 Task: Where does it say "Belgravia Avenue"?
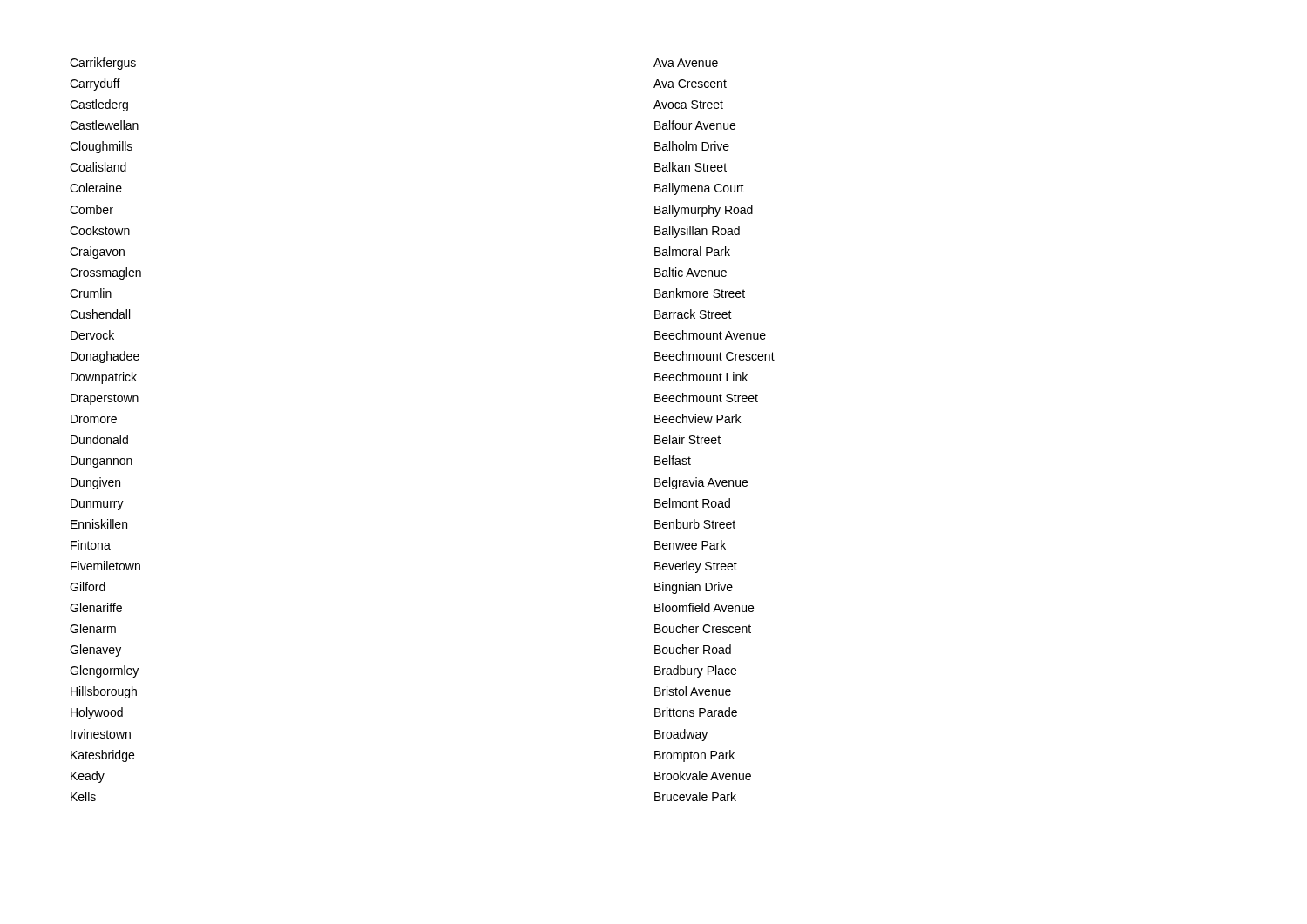pyautogui.click(x=701, y=482)
